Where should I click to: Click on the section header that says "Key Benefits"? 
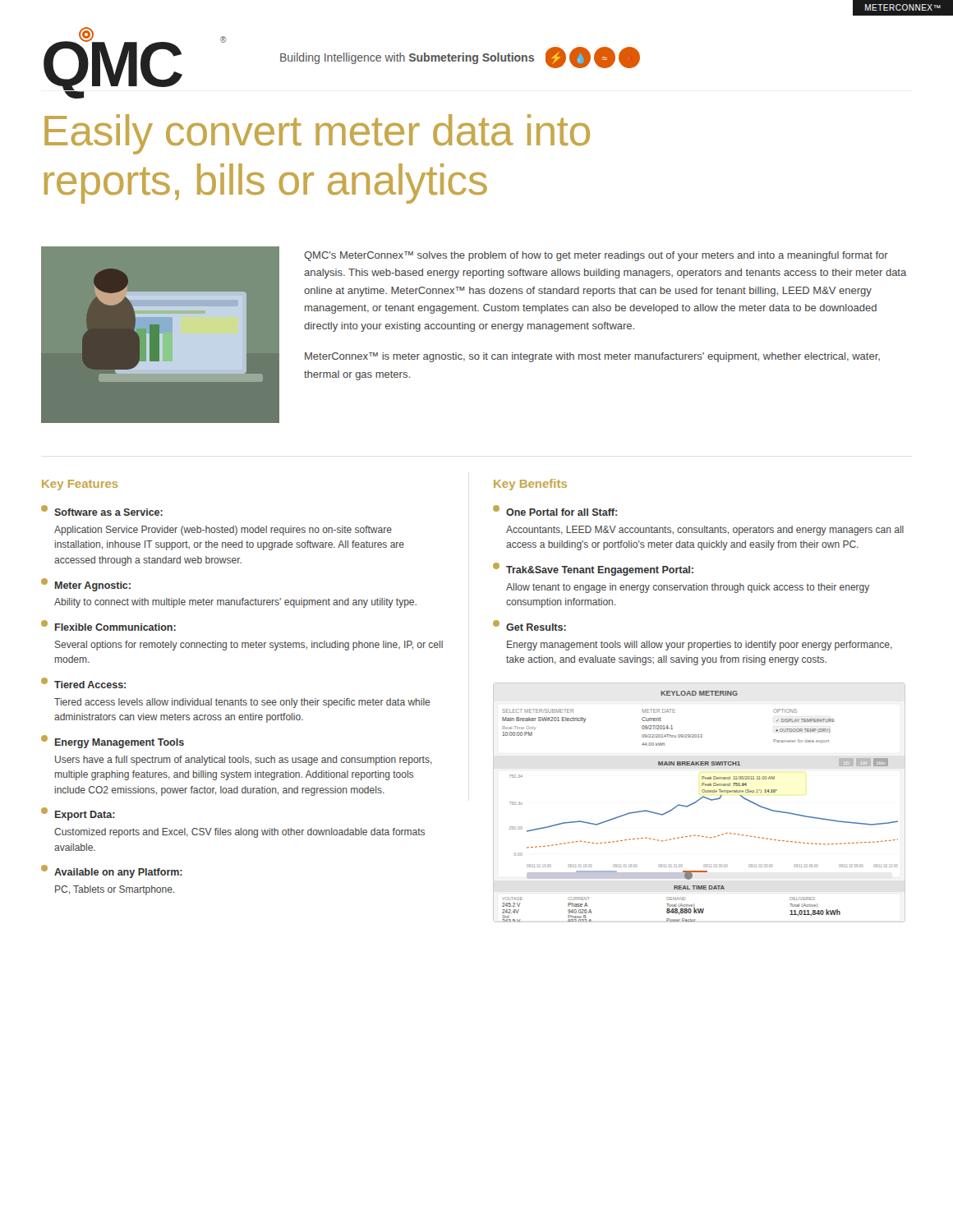[x=530, y=483]
